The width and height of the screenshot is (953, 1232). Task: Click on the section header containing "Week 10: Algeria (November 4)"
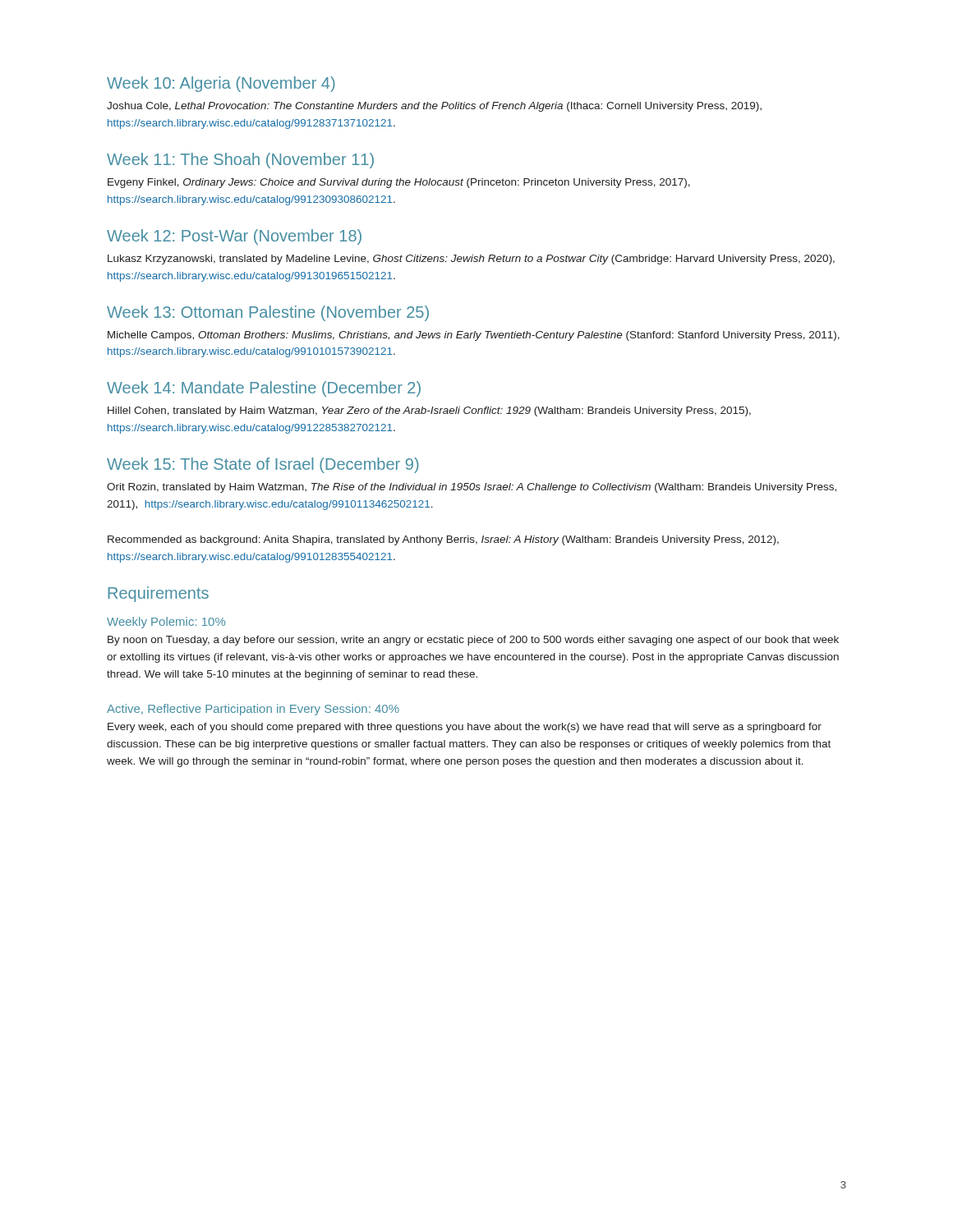221,83
